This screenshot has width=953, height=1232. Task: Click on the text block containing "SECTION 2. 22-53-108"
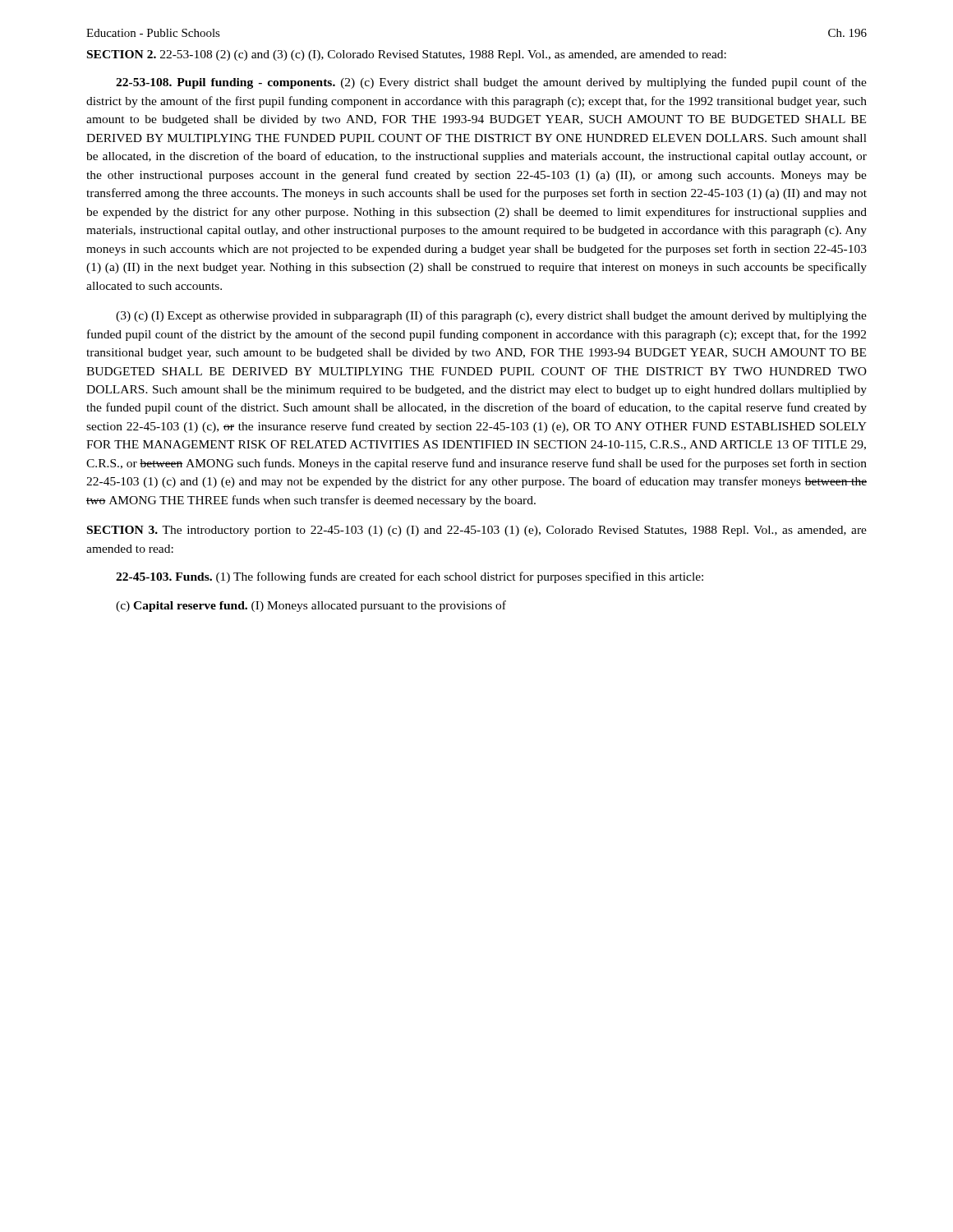476,54
